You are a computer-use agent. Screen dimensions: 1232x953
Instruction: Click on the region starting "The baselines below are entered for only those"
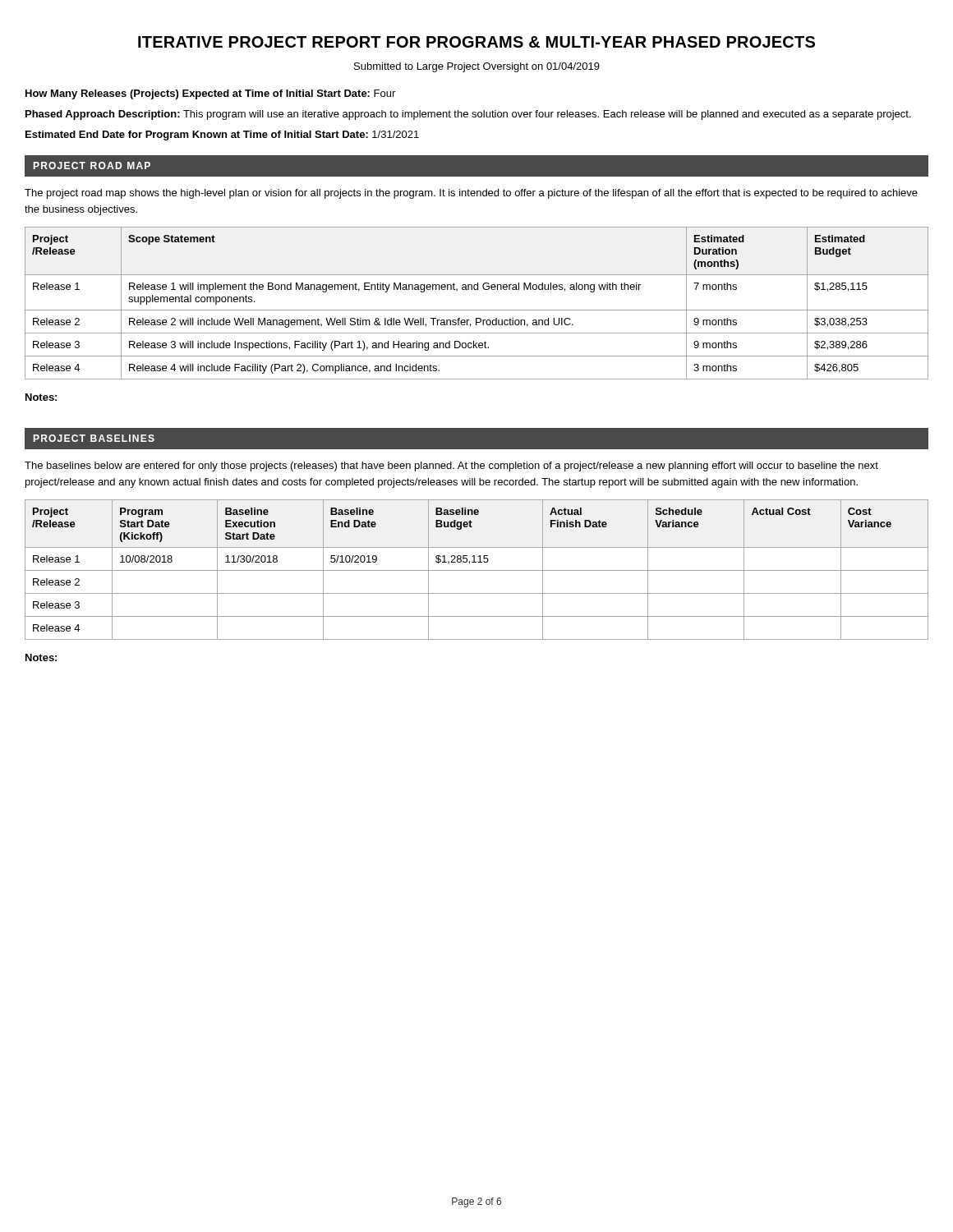pos(476,473)
